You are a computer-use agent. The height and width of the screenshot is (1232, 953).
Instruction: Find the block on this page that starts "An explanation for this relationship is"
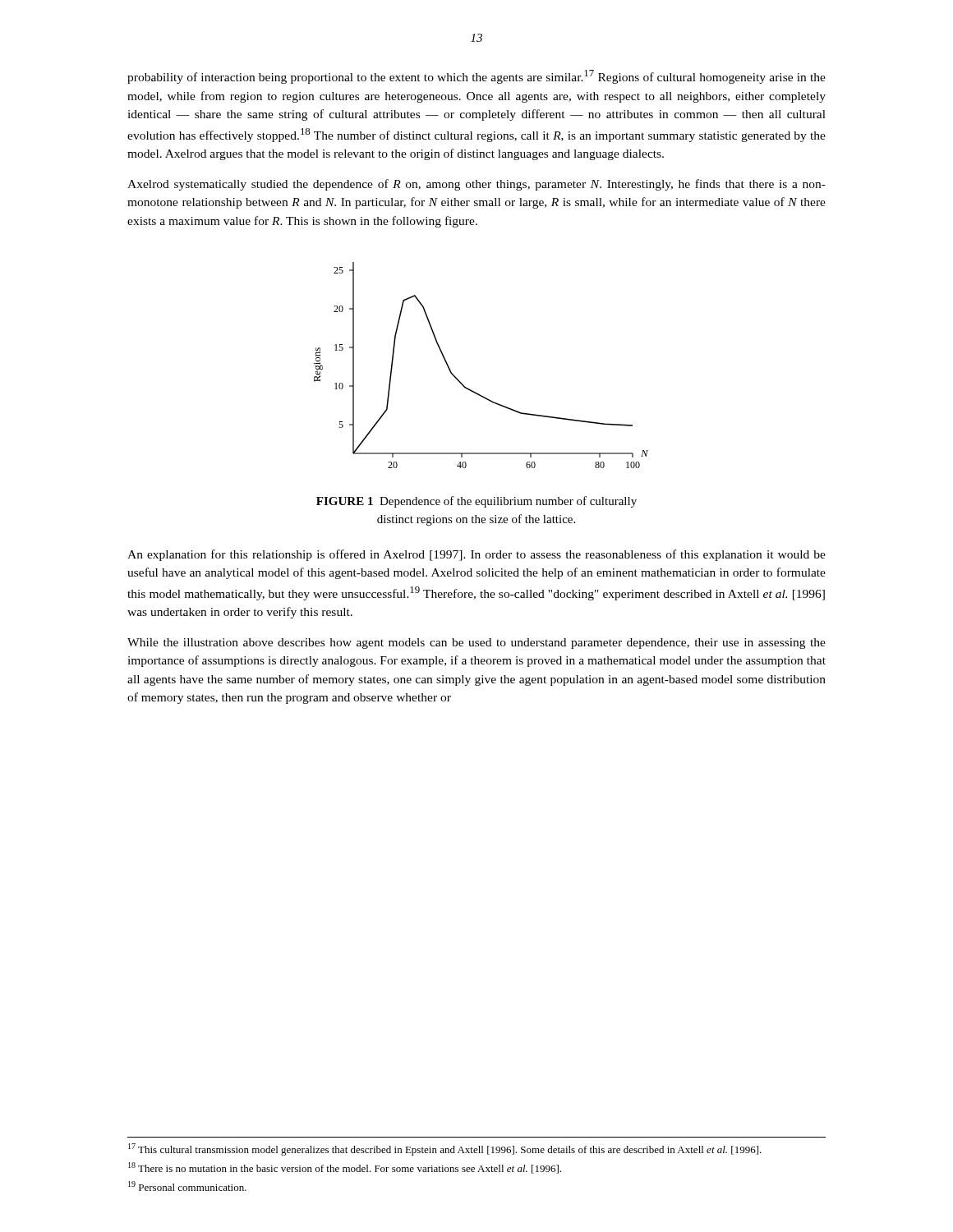pyautogui.click(x=476, y=583)
